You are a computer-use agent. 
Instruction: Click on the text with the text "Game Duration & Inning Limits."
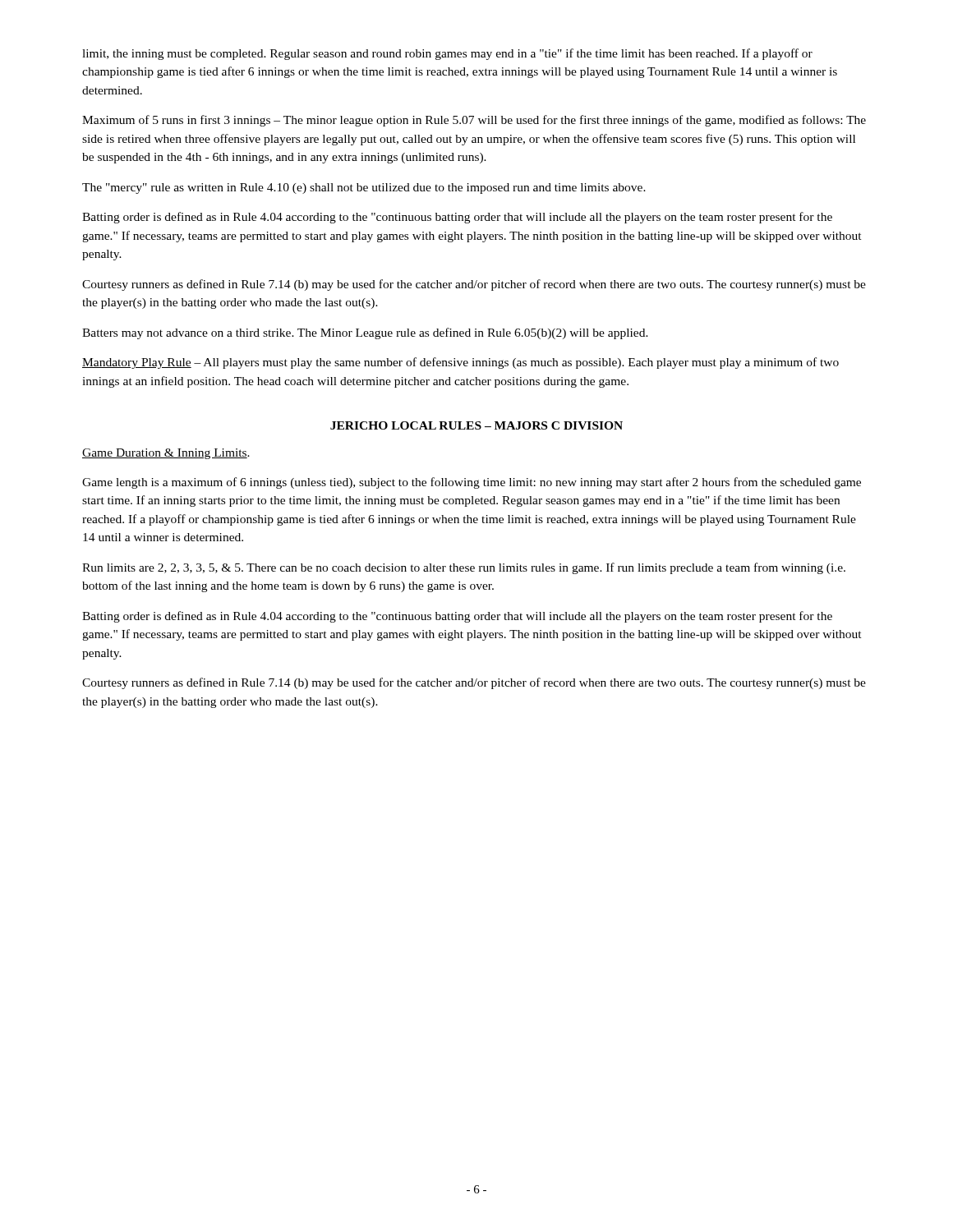(x=166, y=452)
